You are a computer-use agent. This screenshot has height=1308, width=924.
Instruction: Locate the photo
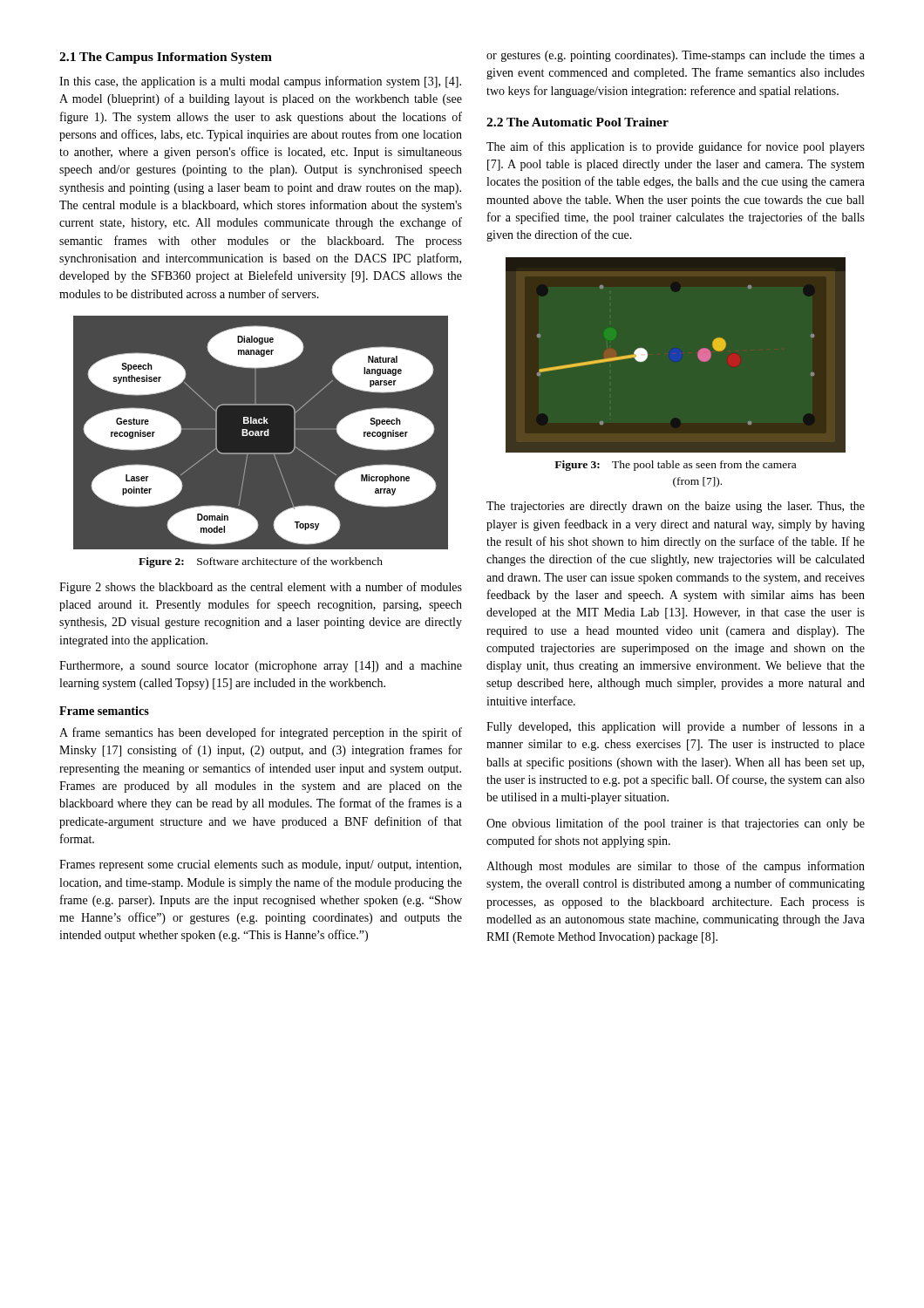coord(676,355)
